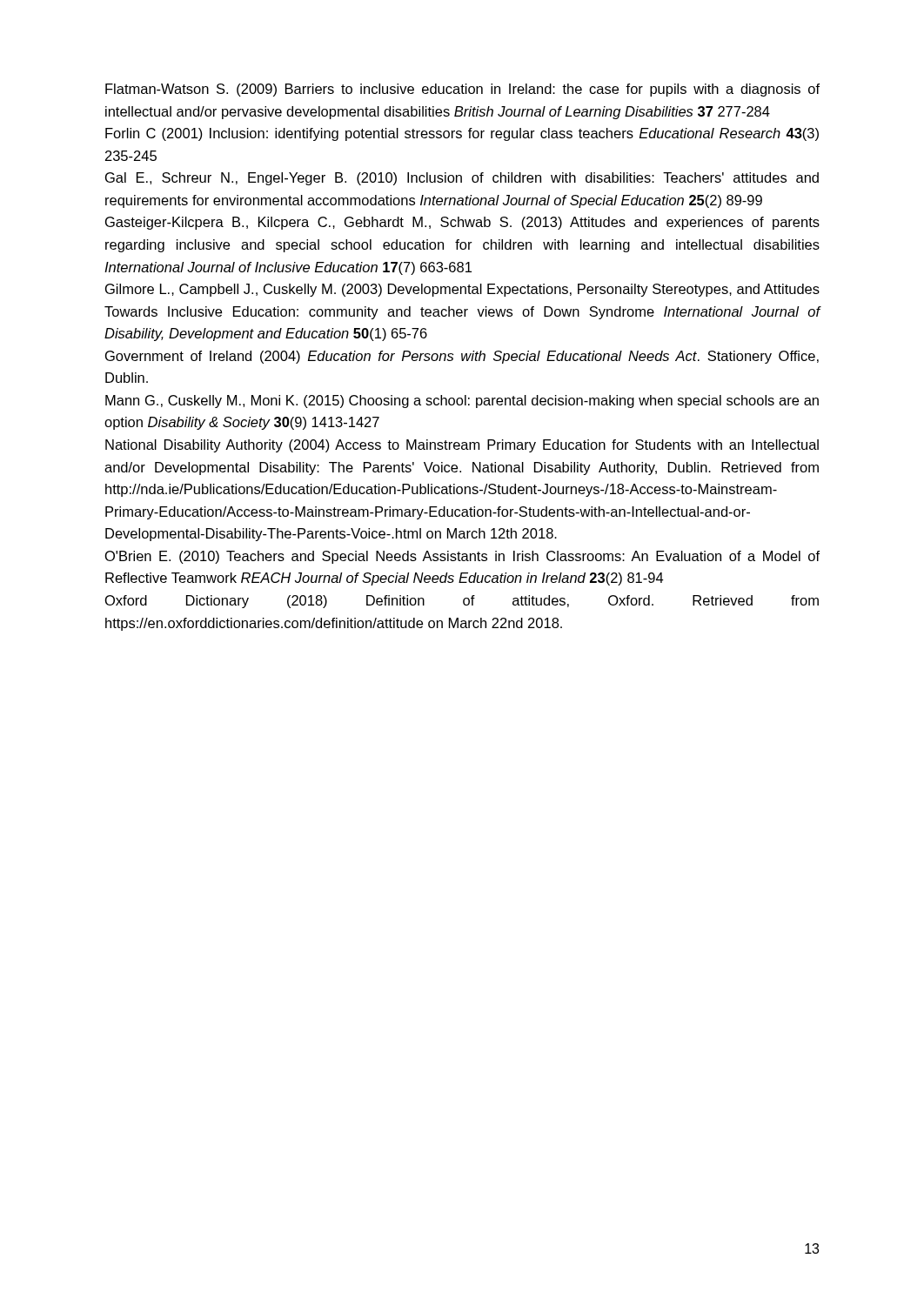Screen dimensions: 1305x924
Task: Find the text starting "Oxford Dictionary (2018) Definition of attitudes,"
Action: pyautogui.click(x=462, y=611)
